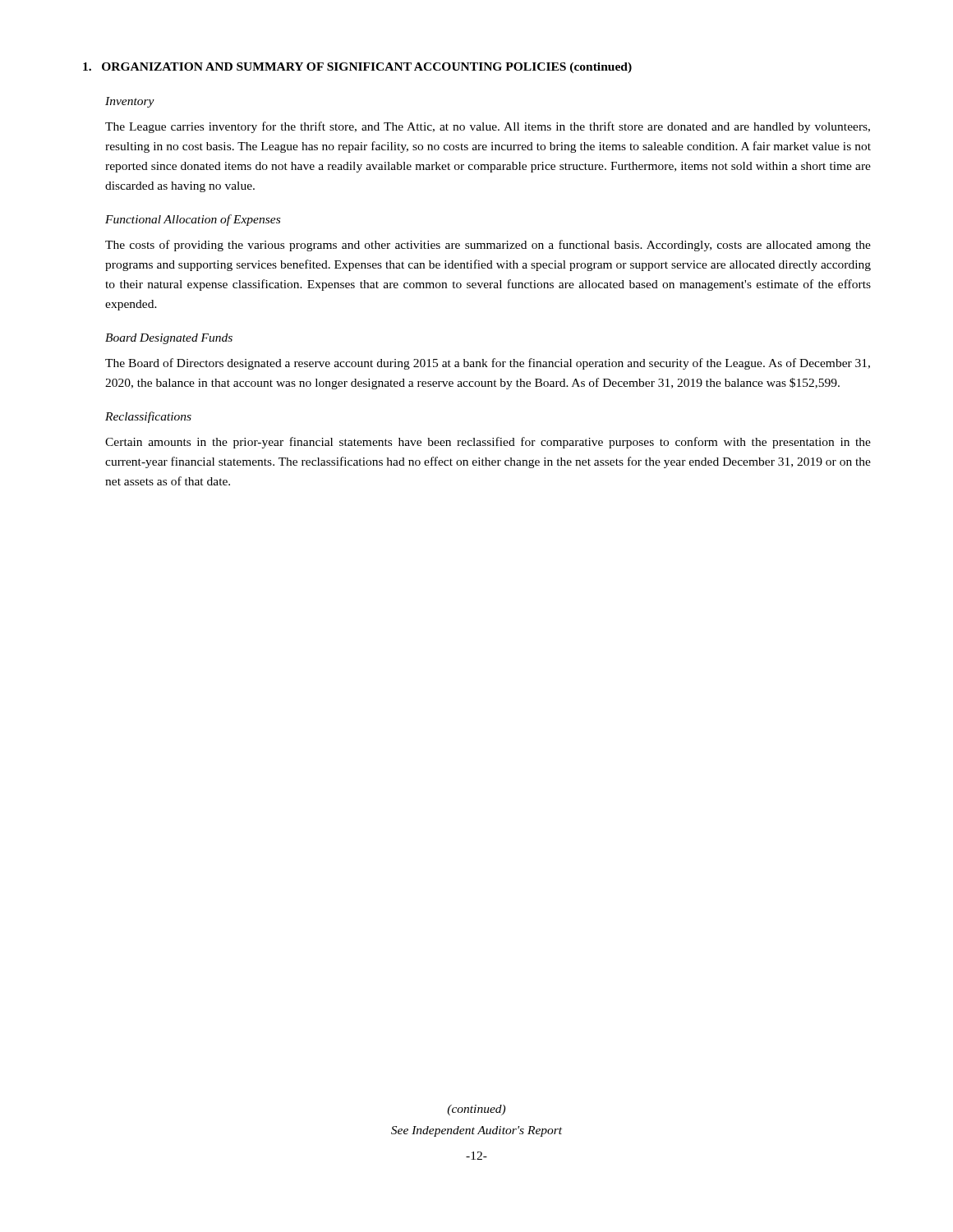This screenshot has width=953, height=1232.
Task: Locate the text block that says "The costs of providing the various programs and"
Action: (488, 274)
